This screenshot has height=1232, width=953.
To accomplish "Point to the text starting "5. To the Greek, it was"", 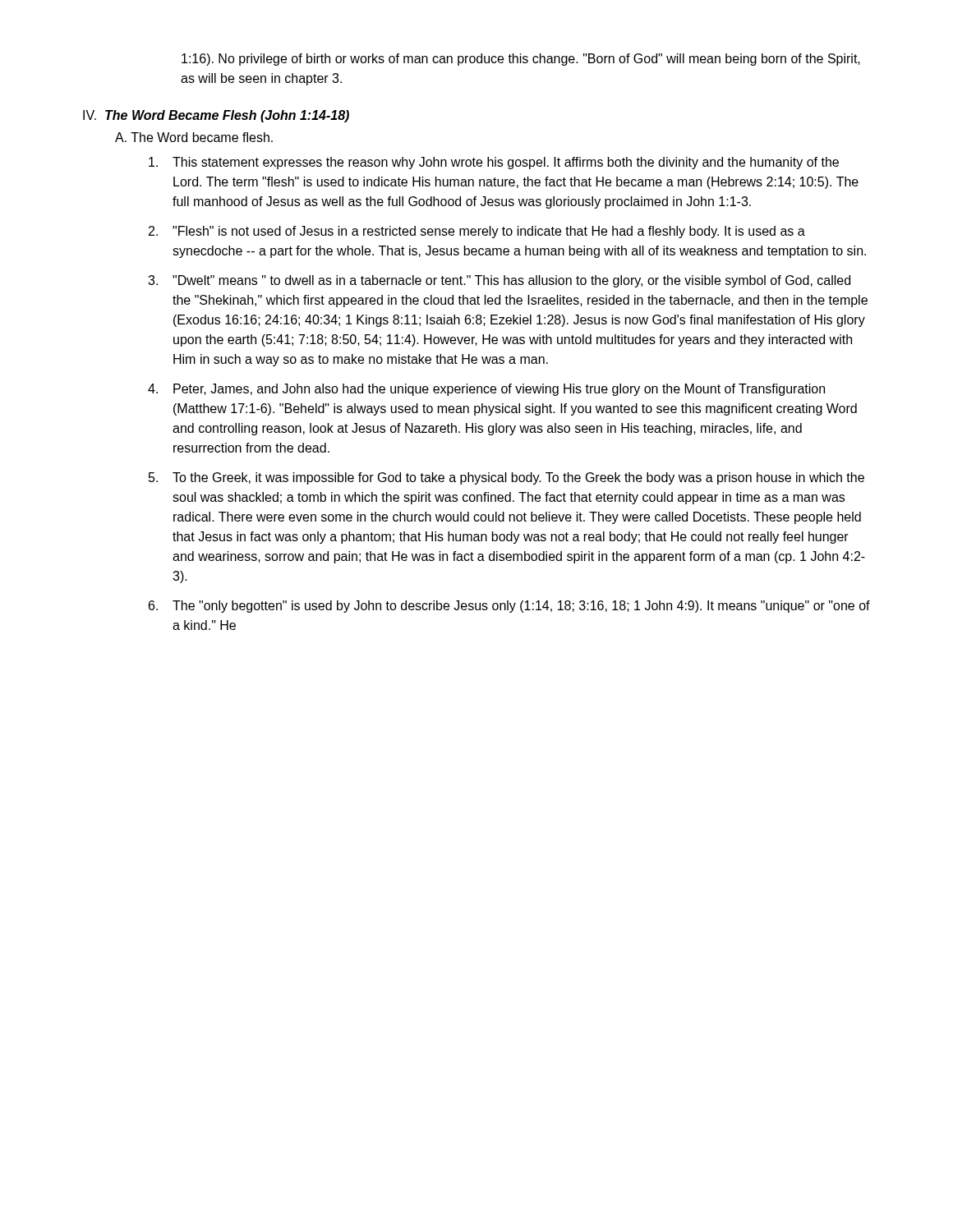I will (509, 527).
